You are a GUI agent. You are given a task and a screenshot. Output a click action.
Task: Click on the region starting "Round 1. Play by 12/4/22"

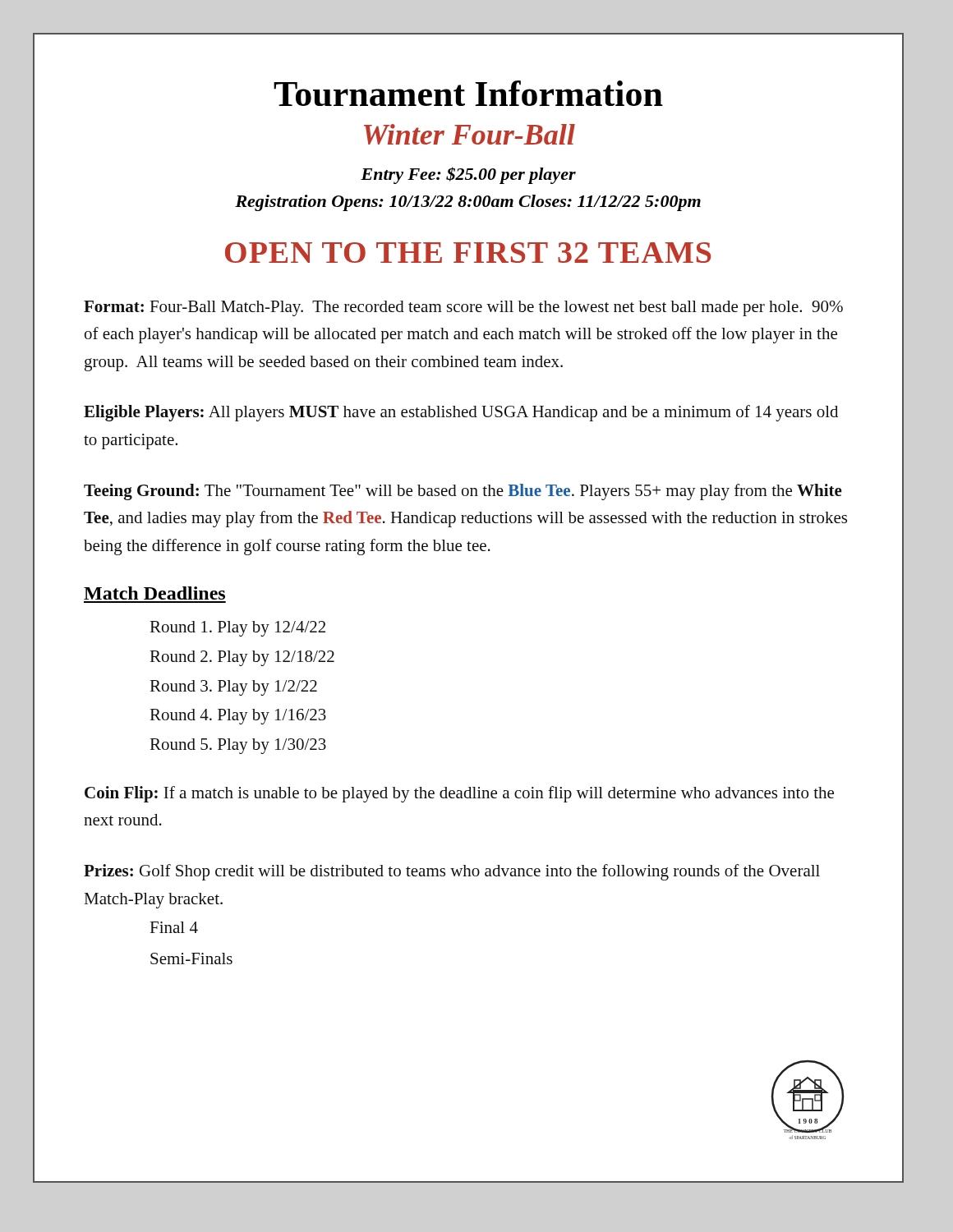coord(238,627)
